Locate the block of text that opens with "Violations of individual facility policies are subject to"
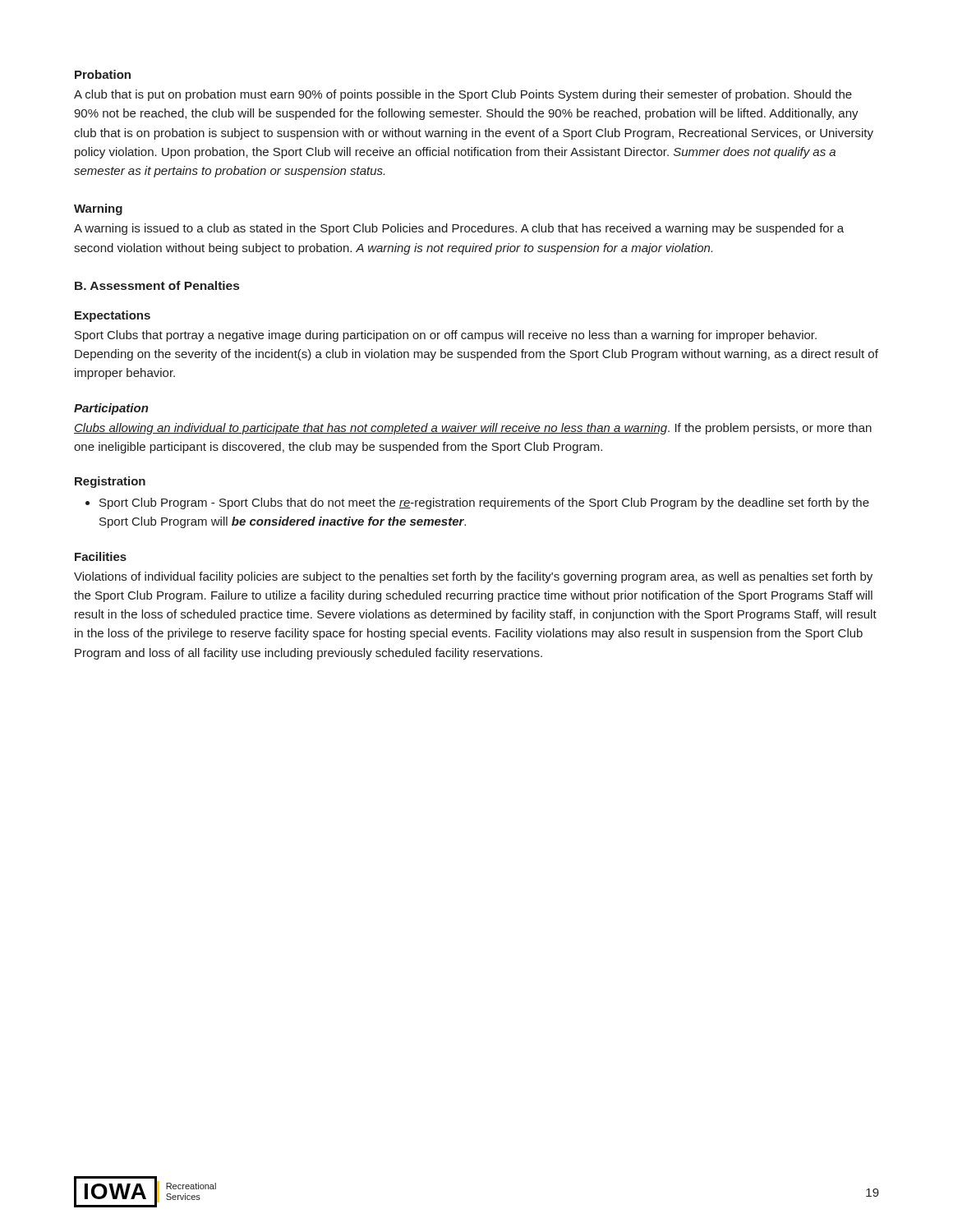This screenshot has width=953, height=1232. [x=475, y=614]
